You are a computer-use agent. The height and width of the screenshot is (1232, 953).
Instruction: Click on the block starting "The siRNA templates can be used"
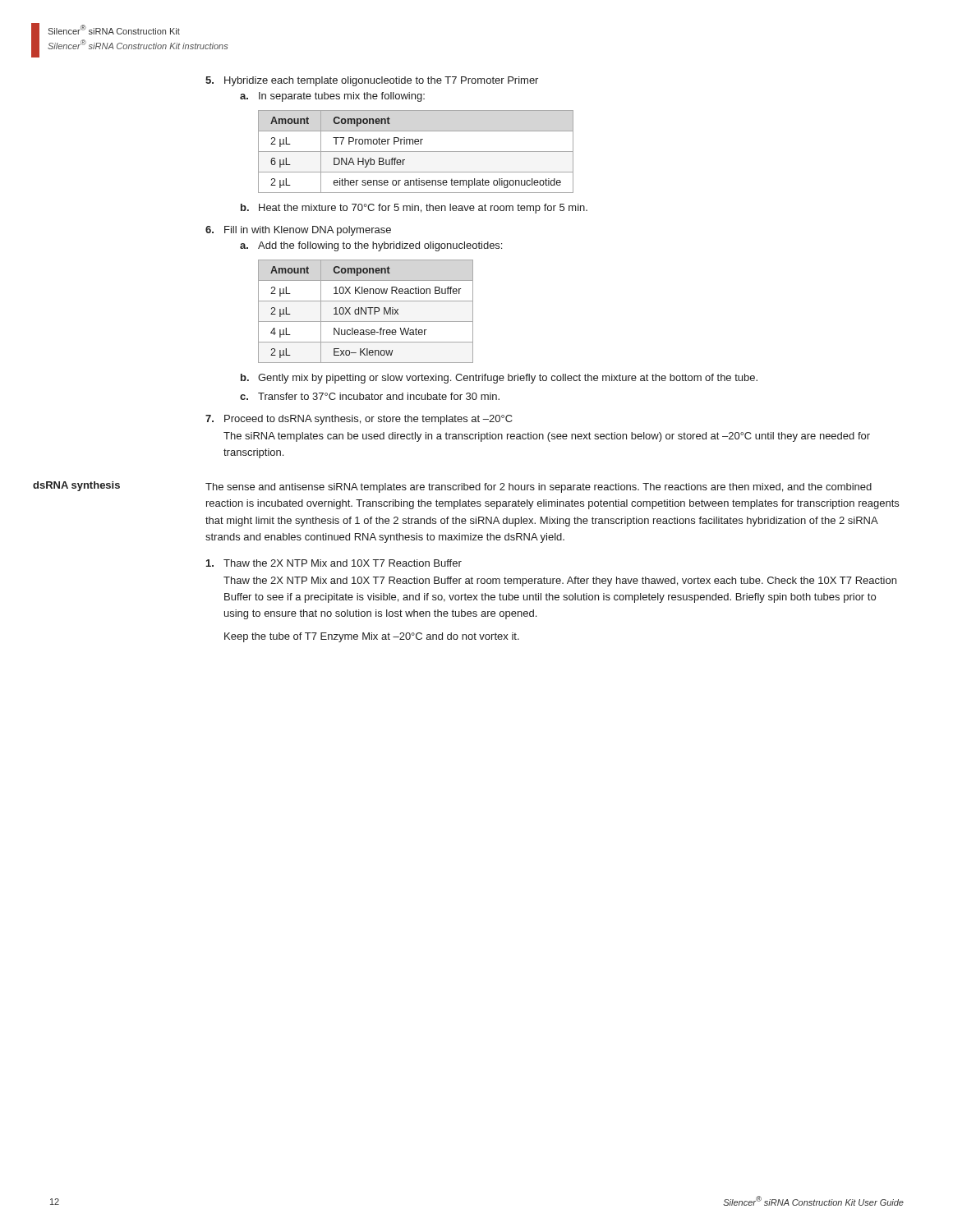[x=547, y=444]
